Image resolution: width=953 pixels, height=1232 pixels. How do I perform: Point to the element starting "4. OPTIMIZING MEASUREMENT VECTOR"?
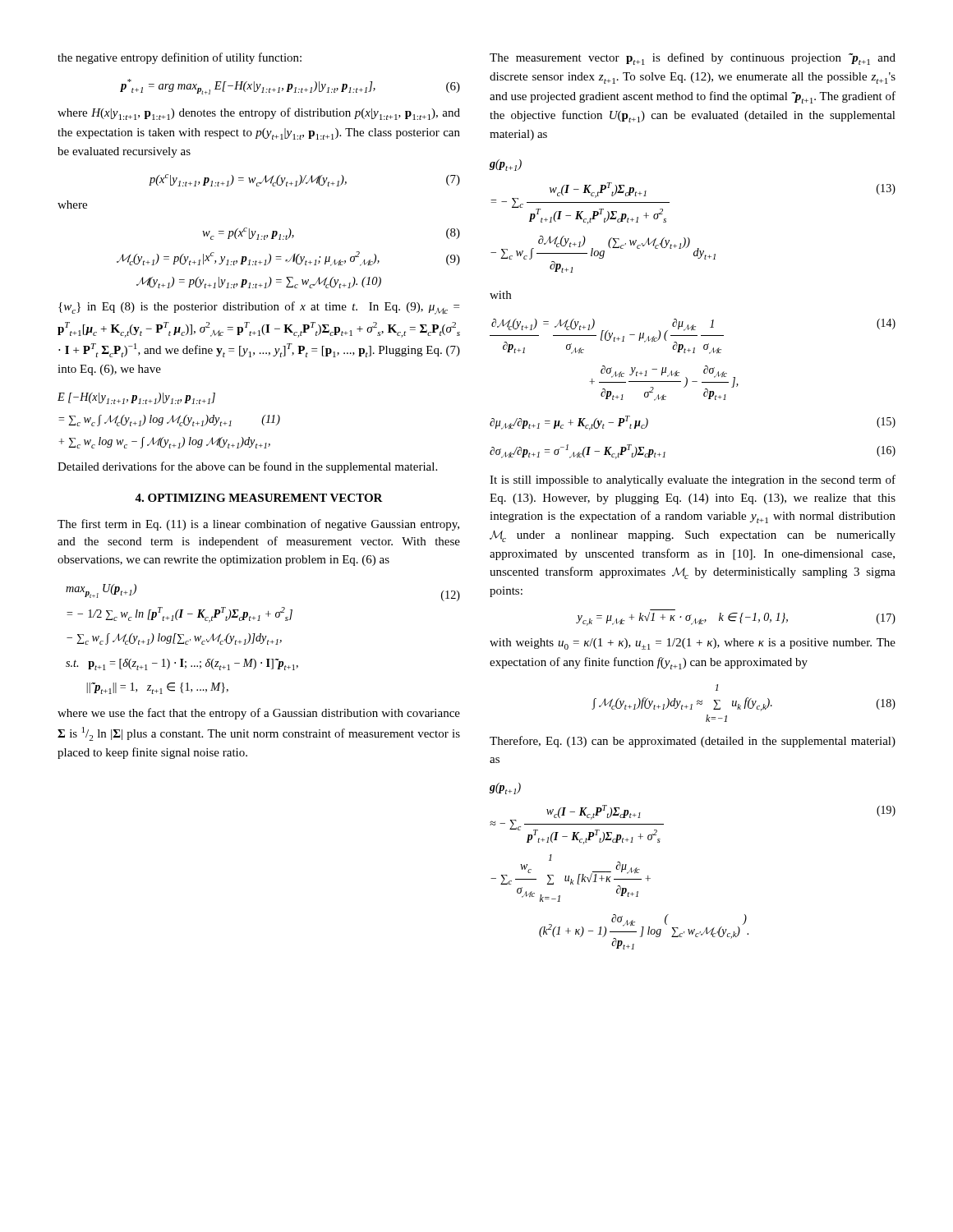point(259,498)
